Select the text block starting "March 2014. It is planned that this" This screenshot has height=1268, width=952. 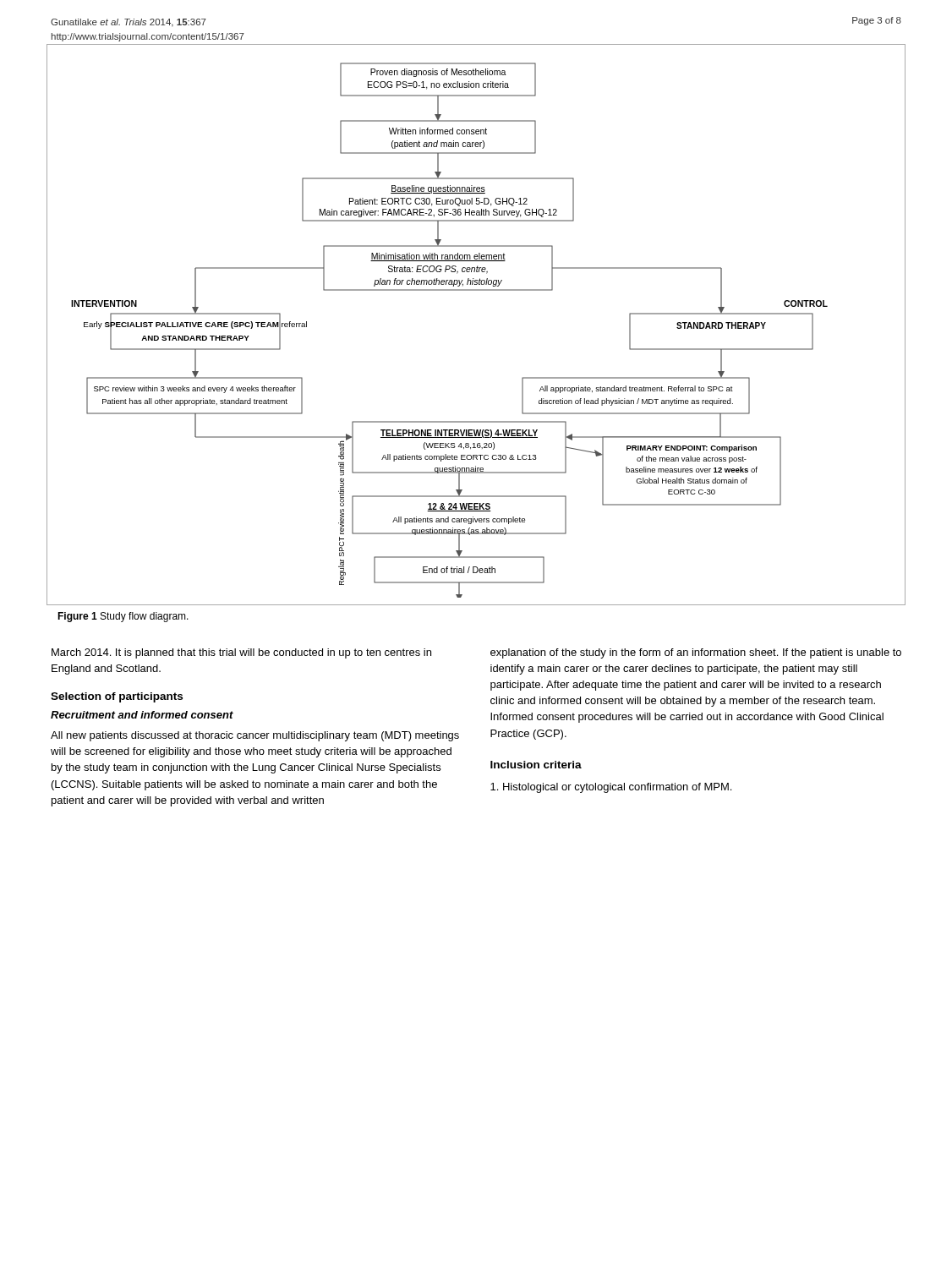[x=241, y=660]
